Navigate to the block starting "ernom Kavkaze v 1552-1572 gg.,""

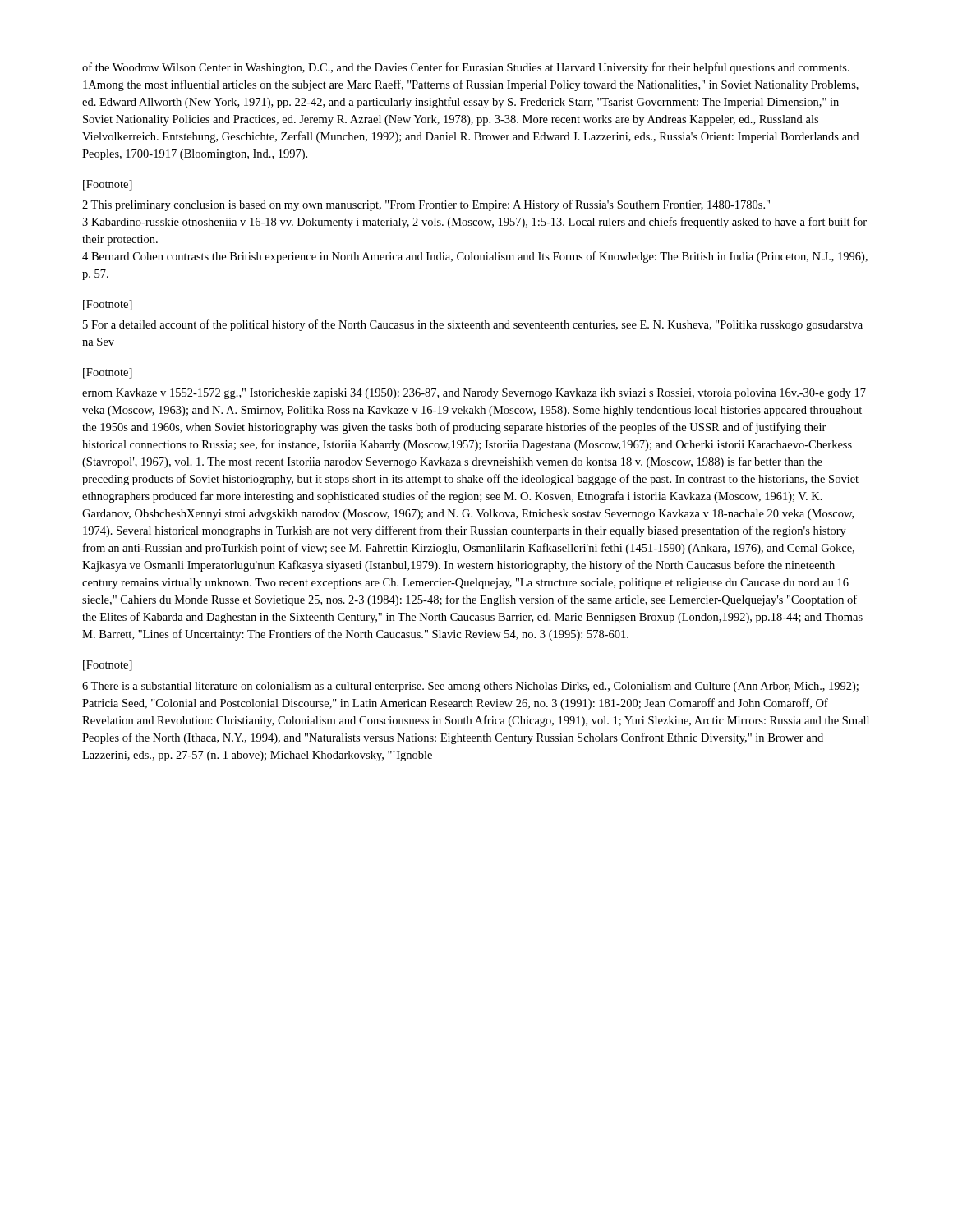tap(476, 514)
